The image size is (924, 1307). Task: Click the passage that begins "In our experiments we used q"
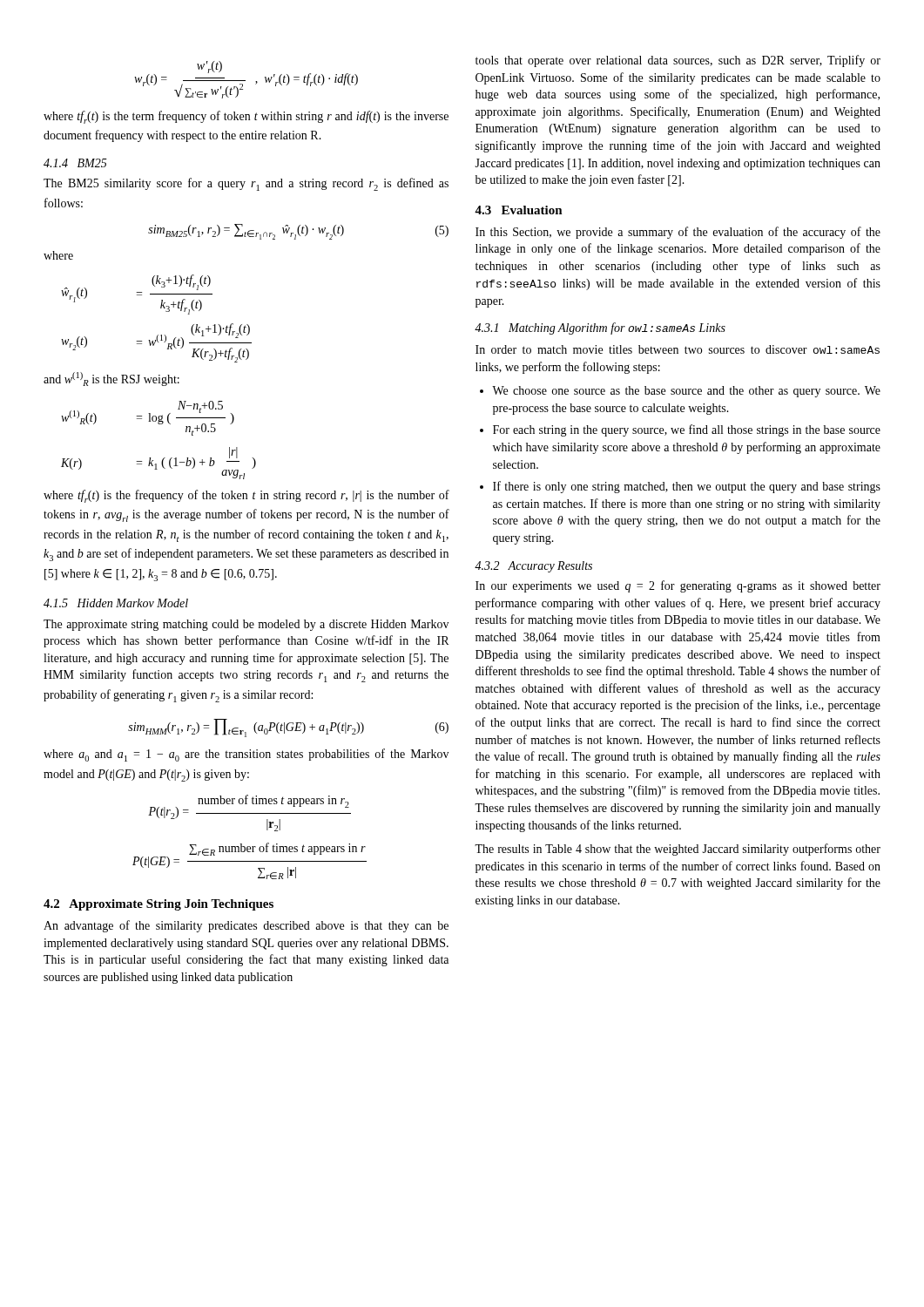(x=678, y=744)
